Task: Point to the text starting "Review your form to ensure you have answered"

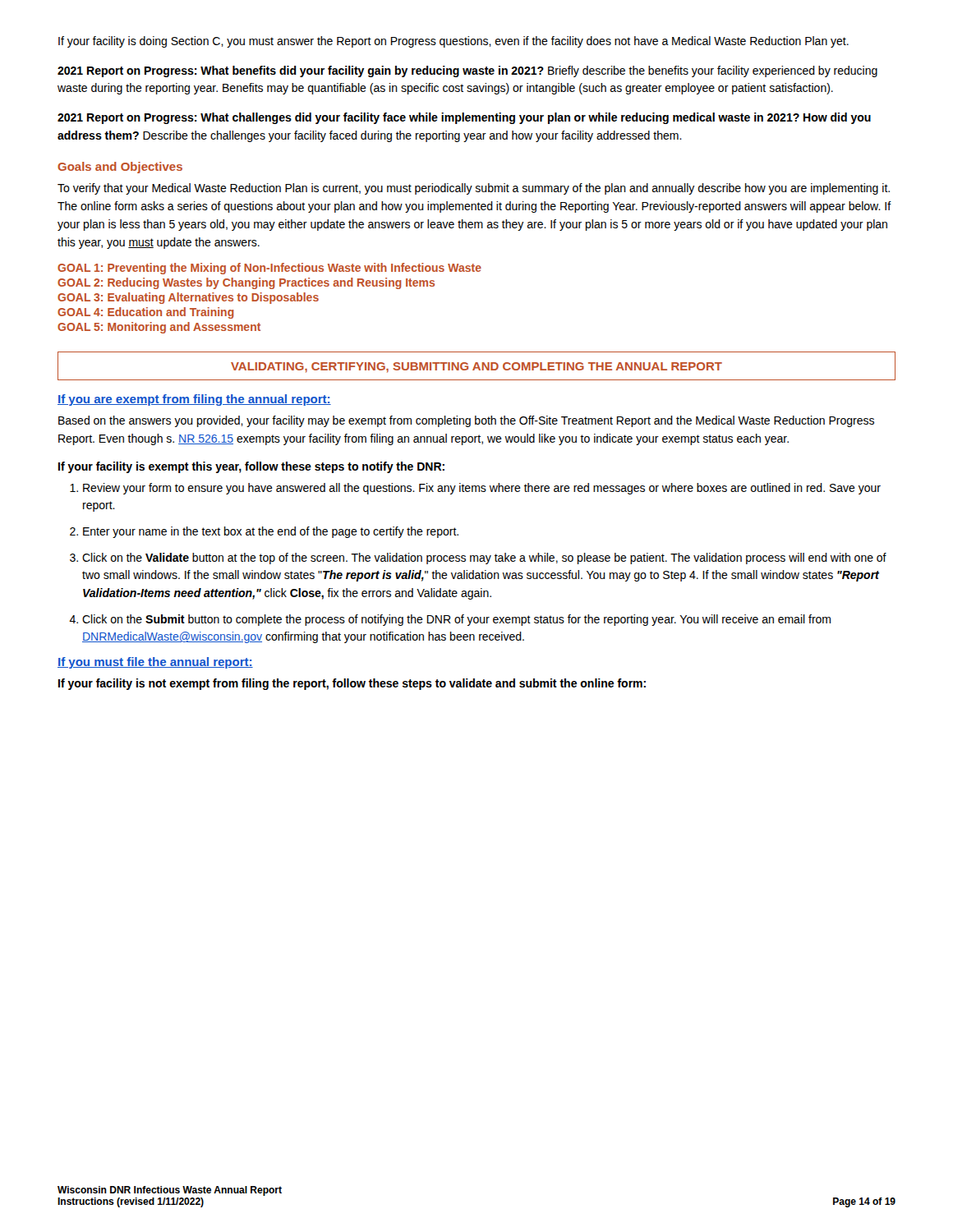Action: (x=481, y=496)
